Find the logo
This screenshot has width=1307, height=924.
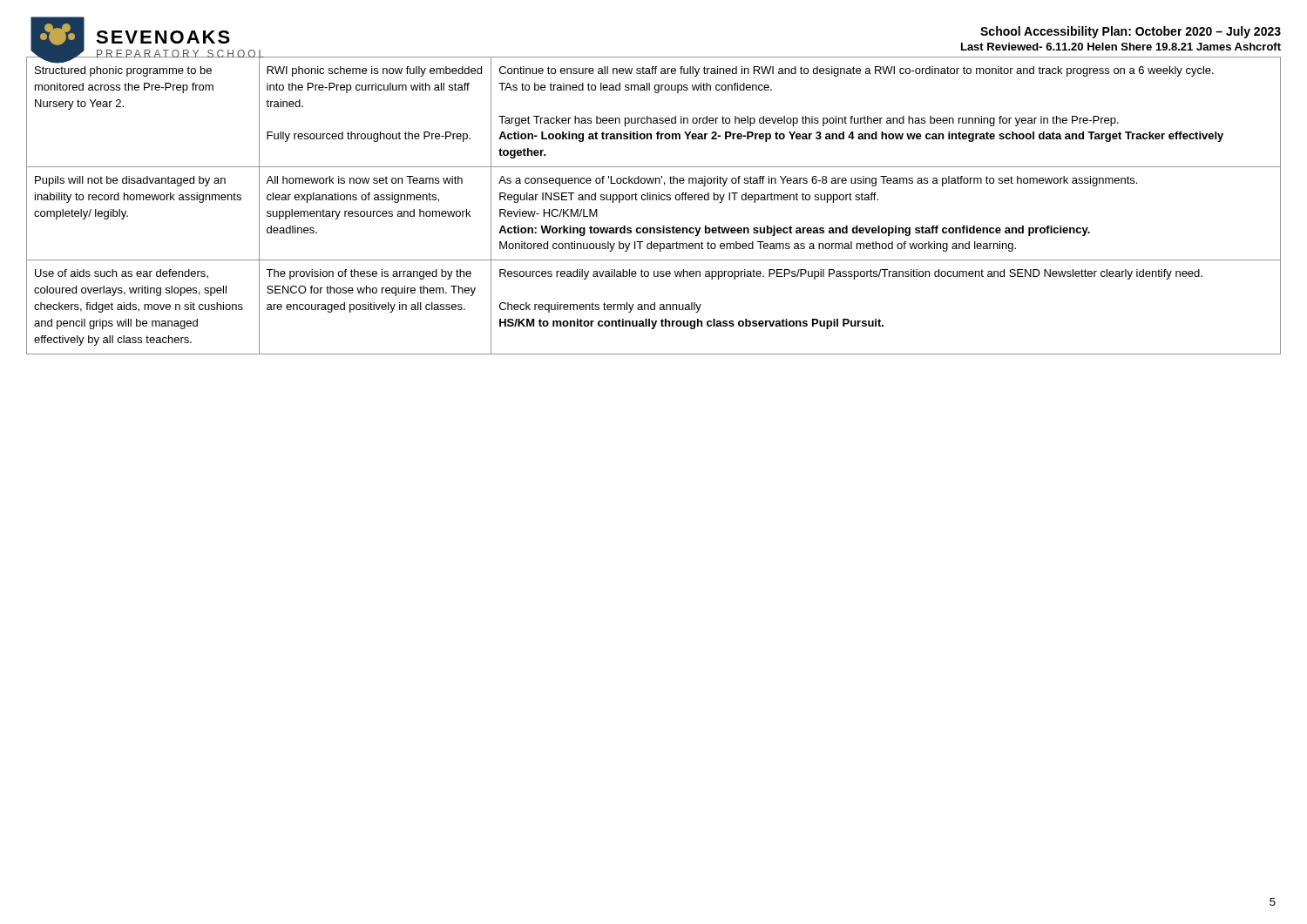pyautogui.click(x=147, y=44)
